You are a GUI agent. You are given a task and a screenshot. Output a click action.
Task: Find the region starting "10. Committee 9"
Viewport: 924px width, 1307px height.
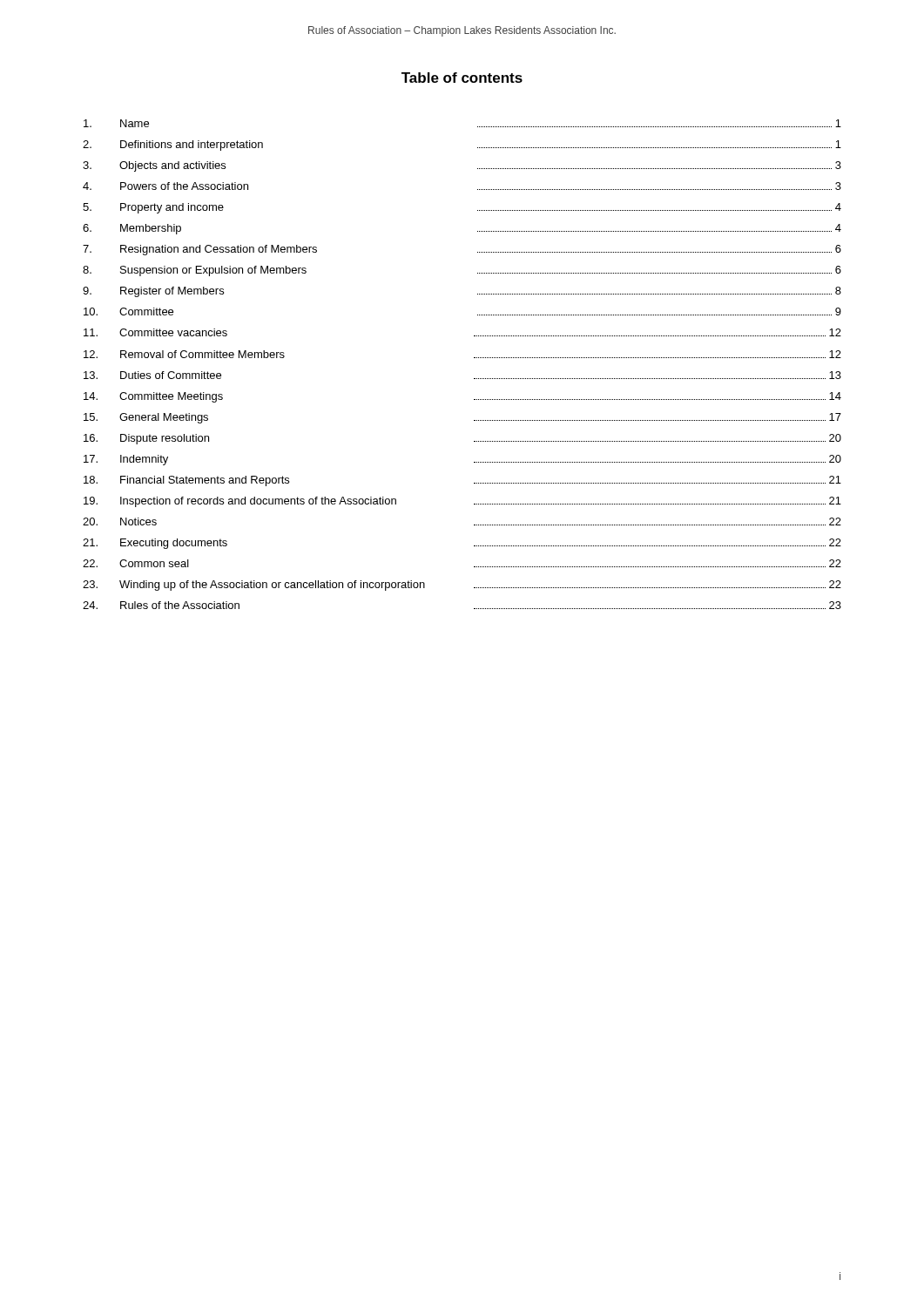(148, 312)
